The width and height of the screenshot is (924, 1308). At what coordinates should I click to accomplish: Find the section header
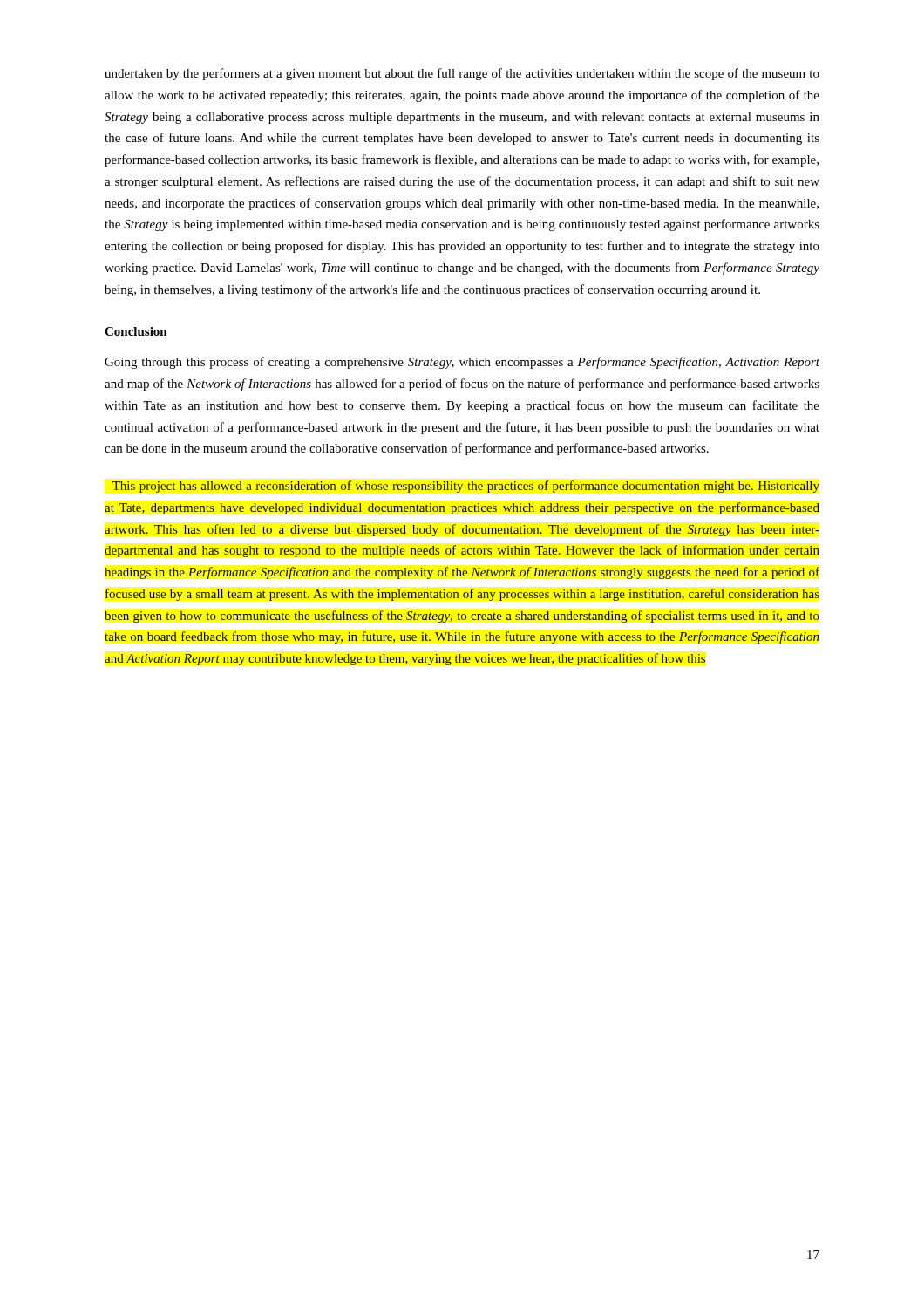click(x=136, y=332)
